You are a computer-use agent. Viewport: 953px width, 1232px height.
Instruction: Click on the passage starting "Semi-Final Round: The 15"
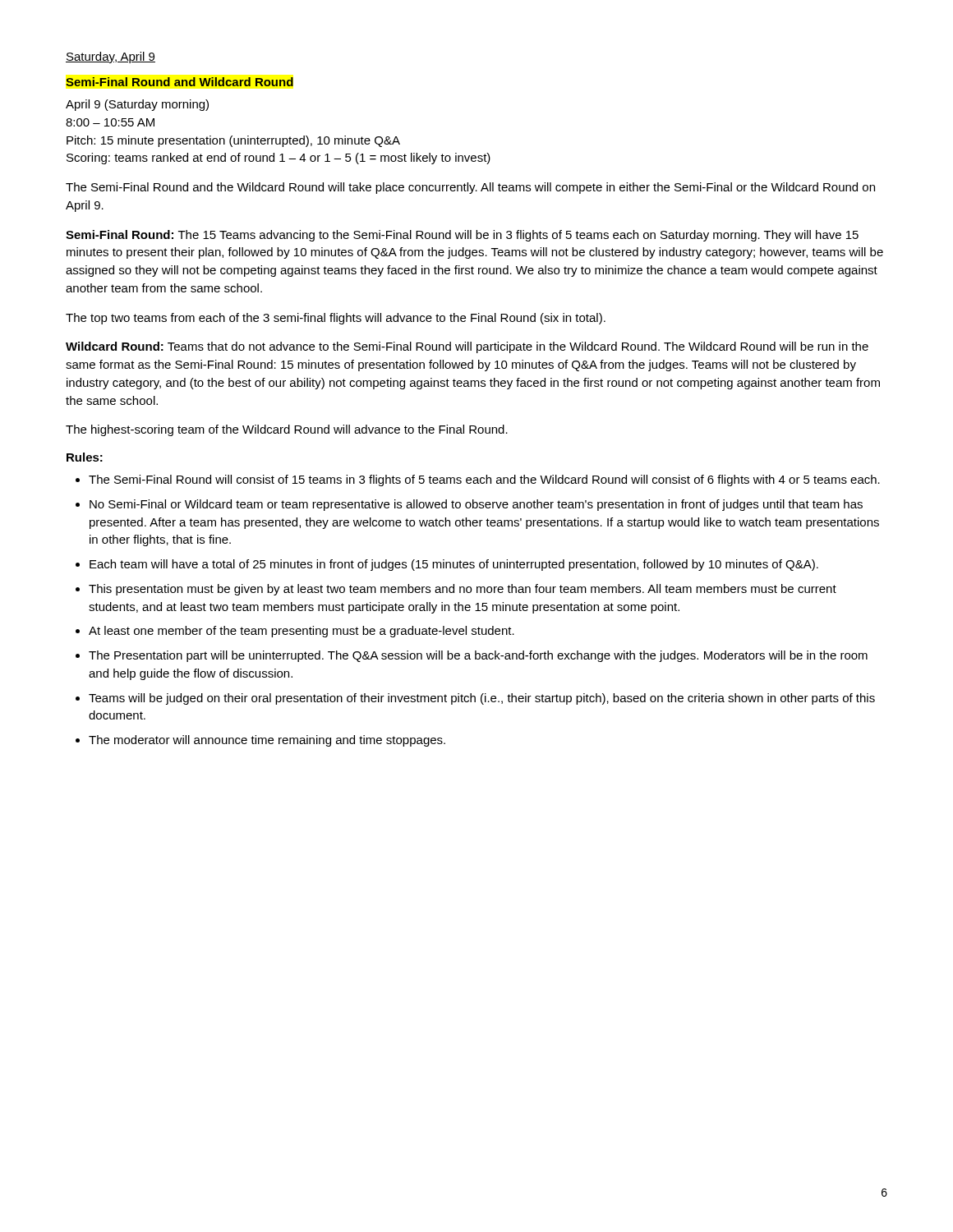click(x=475, y=261)
